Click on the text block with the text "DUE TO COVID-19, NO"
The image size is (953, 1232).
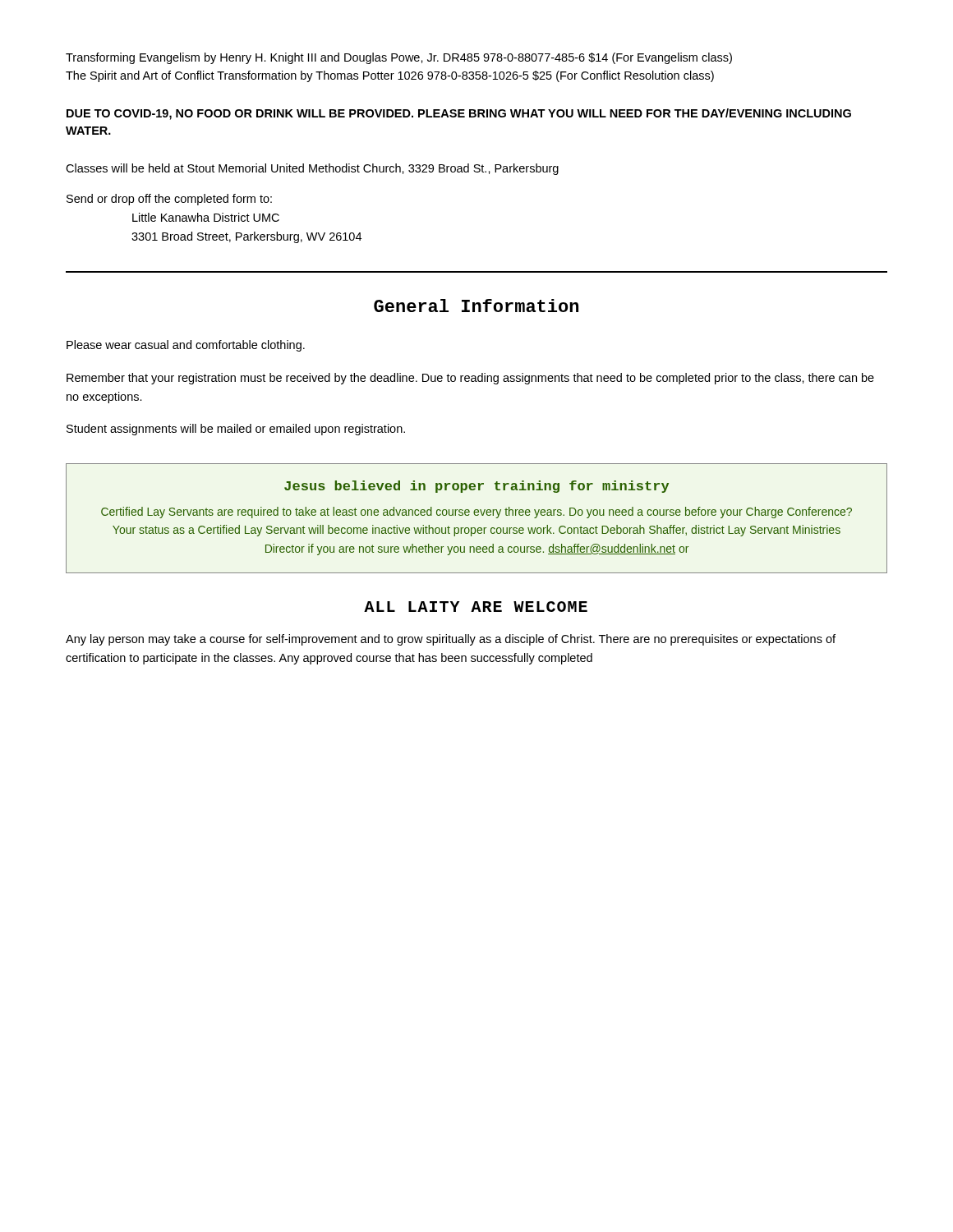(459, 122)
